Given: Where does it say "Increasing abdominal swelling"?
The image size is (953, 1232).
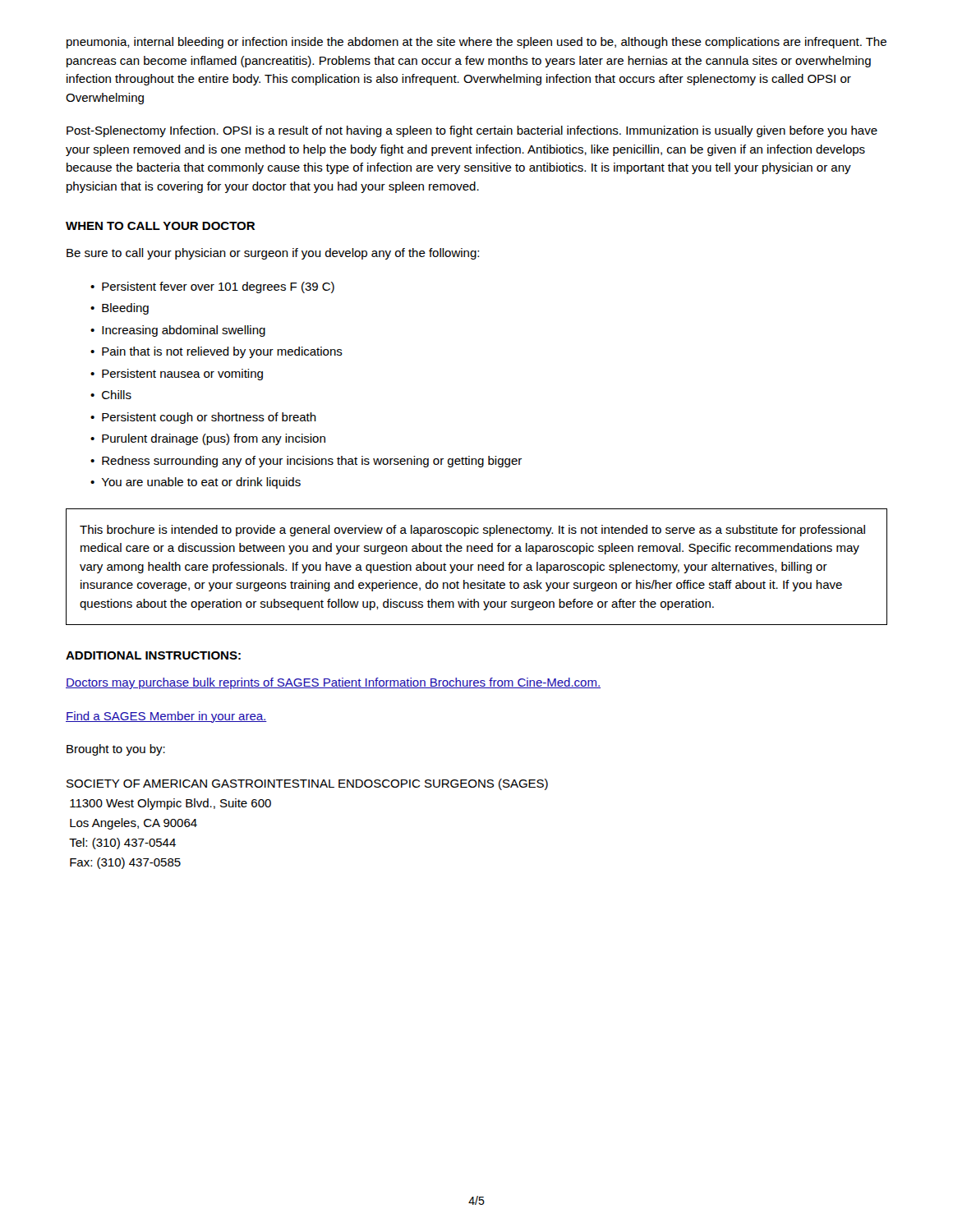Looking at the screenshot, I should [x=184, y=329].
